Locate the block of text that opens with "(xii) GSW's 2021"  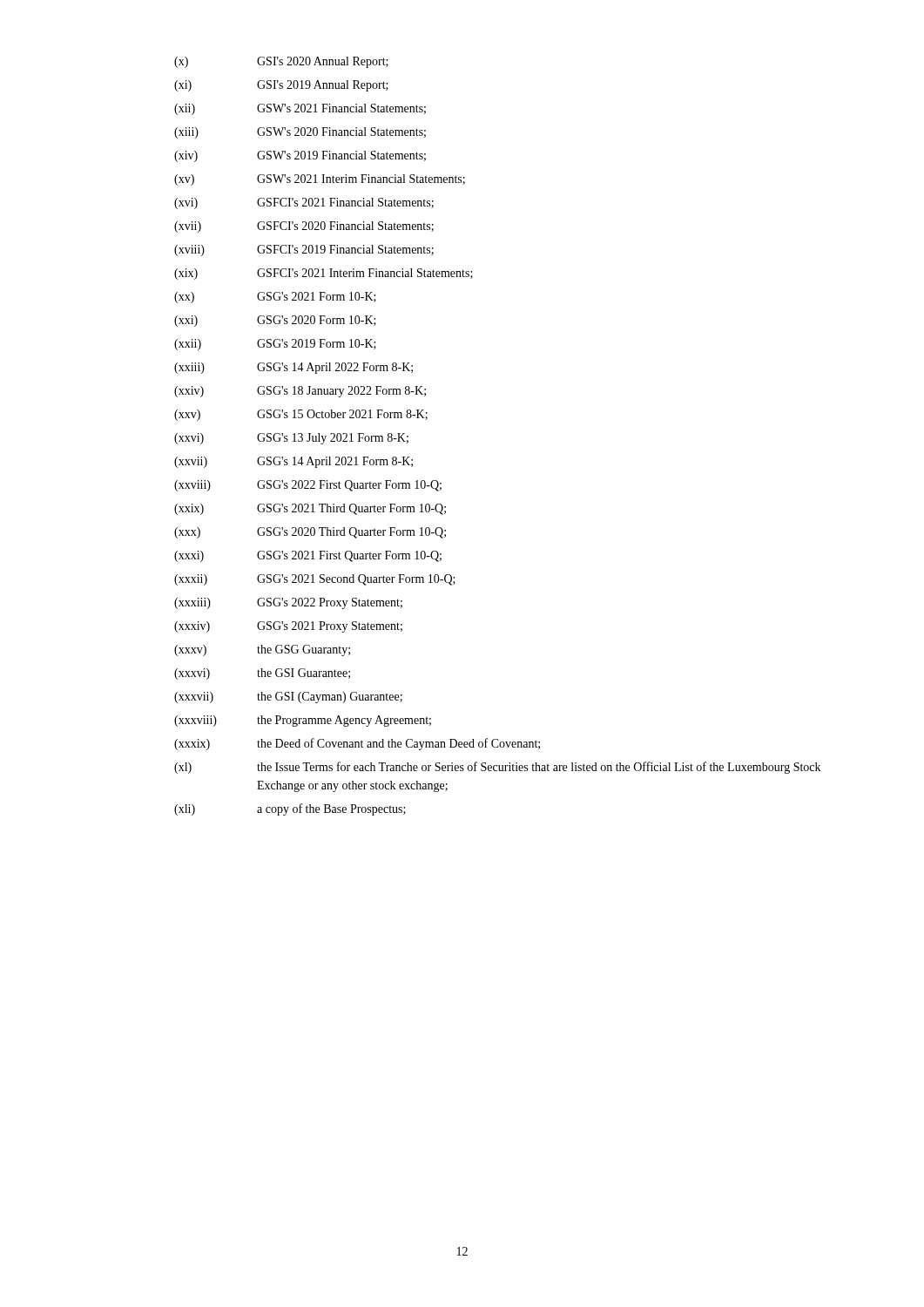pyautogui.click(x=300, y=109)
